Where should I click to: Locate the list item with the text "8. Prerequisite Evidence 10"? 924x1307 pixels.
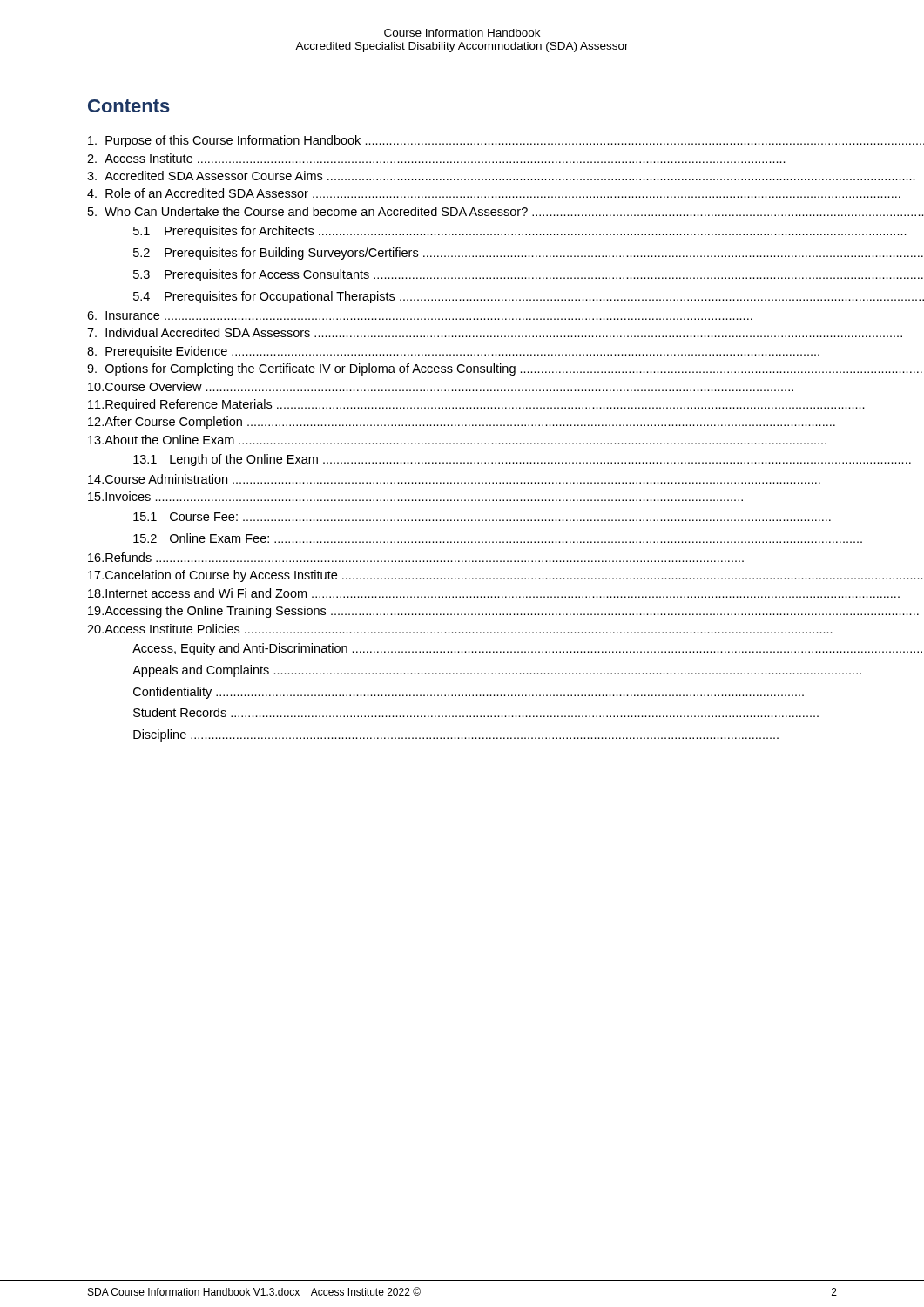[x=506, y=351]
